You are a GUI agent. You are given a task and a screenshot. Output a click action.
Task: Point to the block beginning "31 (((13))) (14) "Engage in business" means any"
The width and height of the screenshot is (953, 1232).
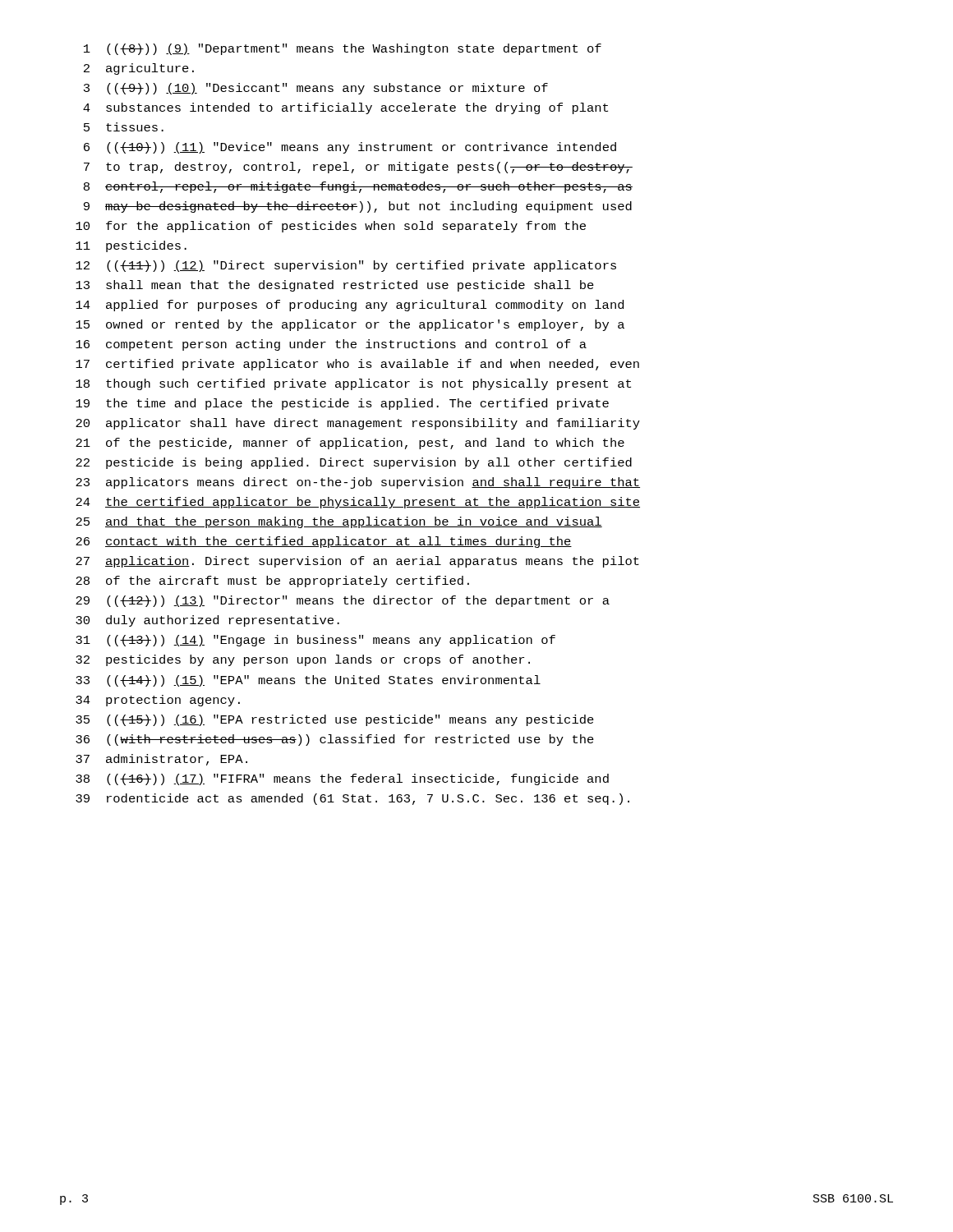point(476,651)
